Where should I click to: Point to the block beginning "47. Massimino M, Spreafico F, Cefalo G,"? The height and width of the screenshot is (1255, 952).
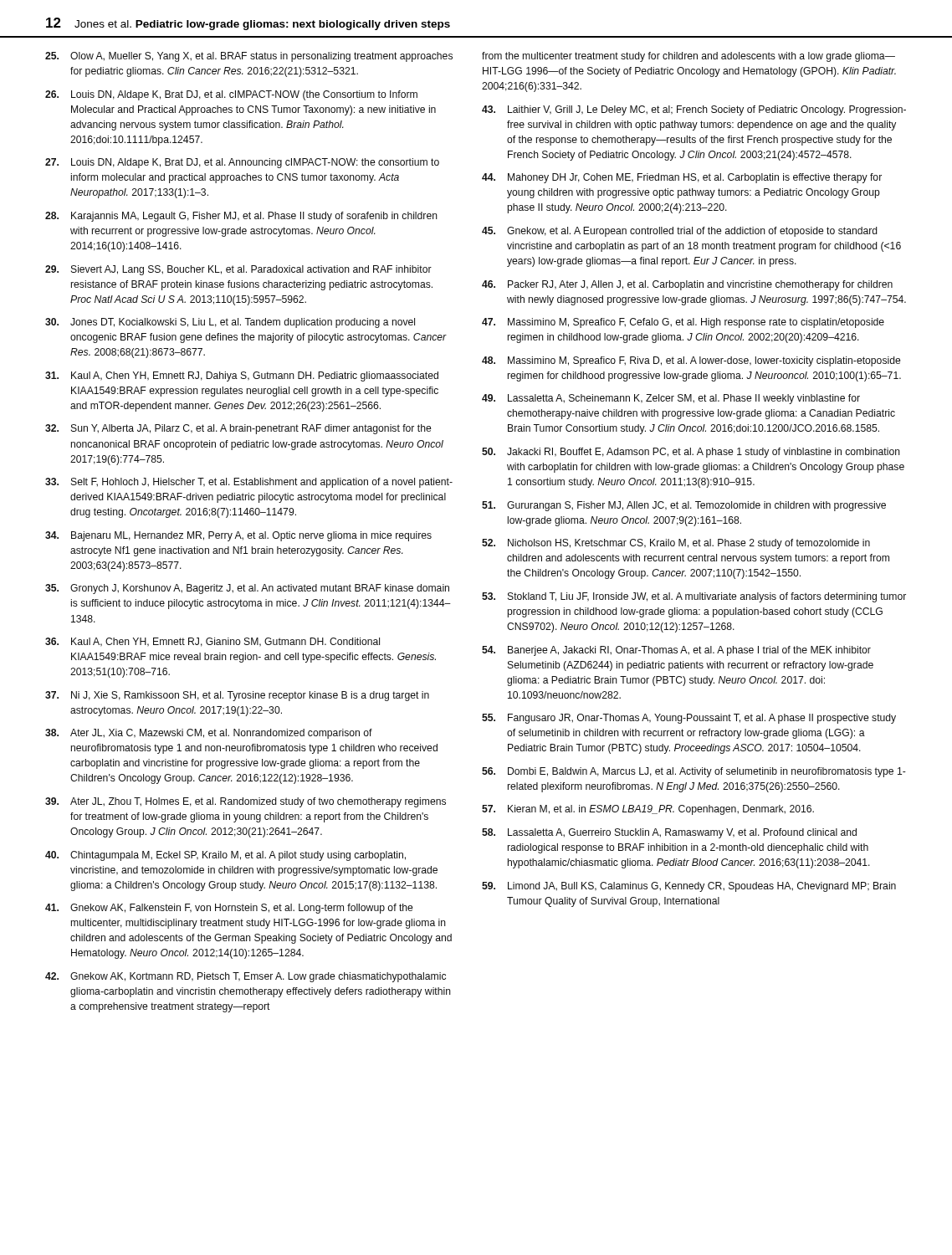[694, 330]
